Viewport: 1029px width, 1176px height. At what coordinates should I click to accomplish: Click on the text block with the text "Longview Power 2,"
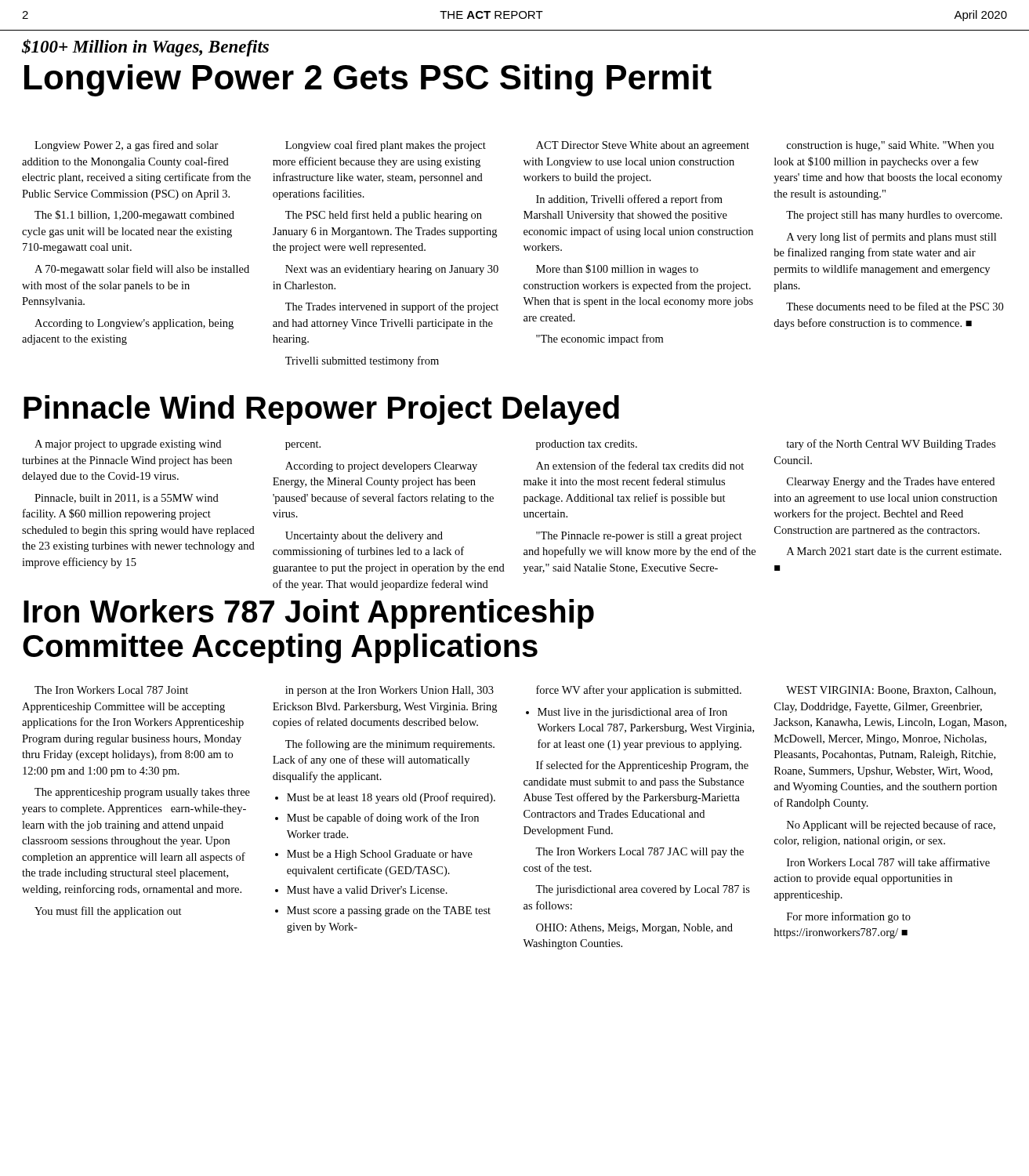pos(139,242)
